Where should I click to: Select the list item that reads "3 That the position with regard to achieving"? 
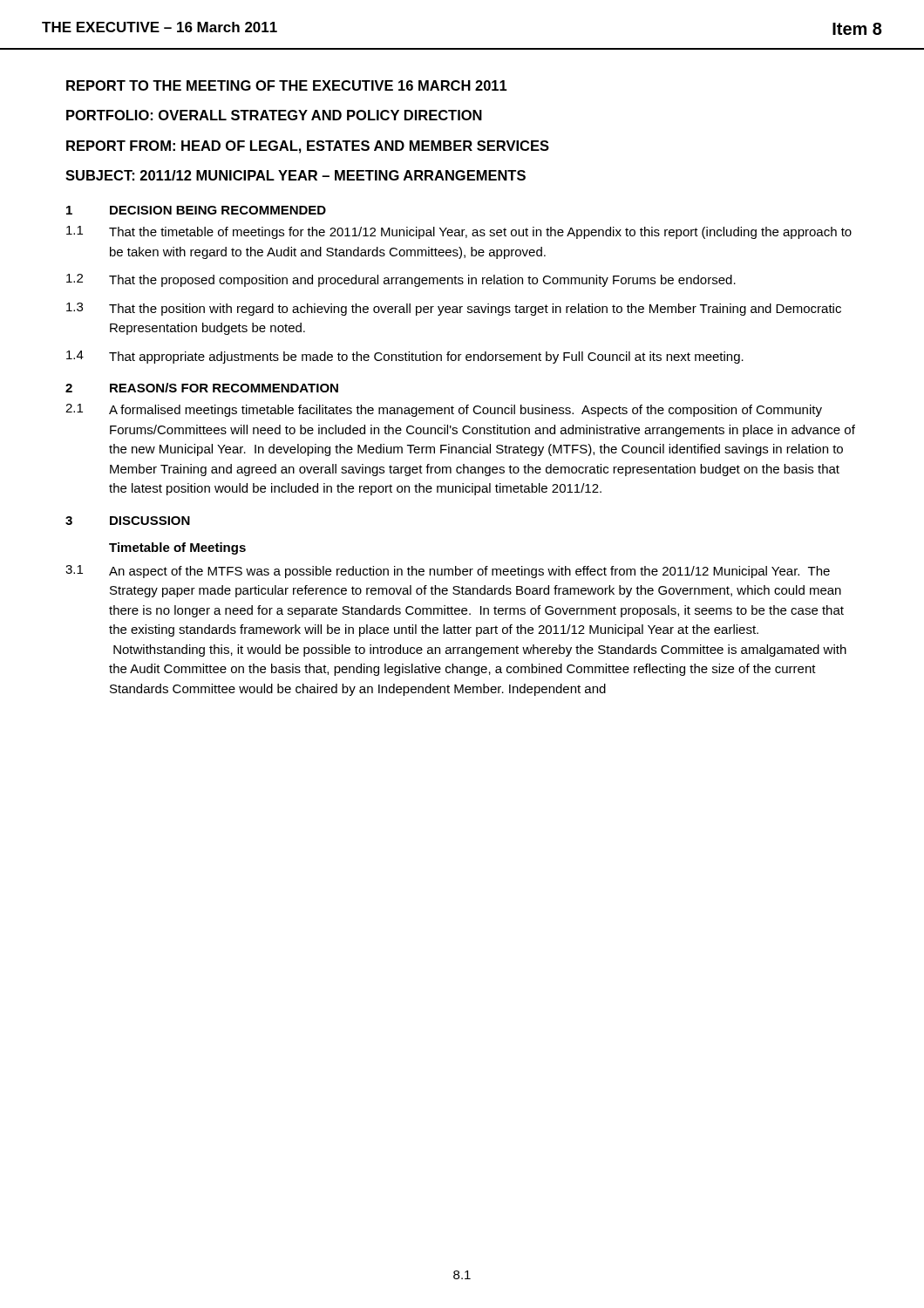[462, 318]
